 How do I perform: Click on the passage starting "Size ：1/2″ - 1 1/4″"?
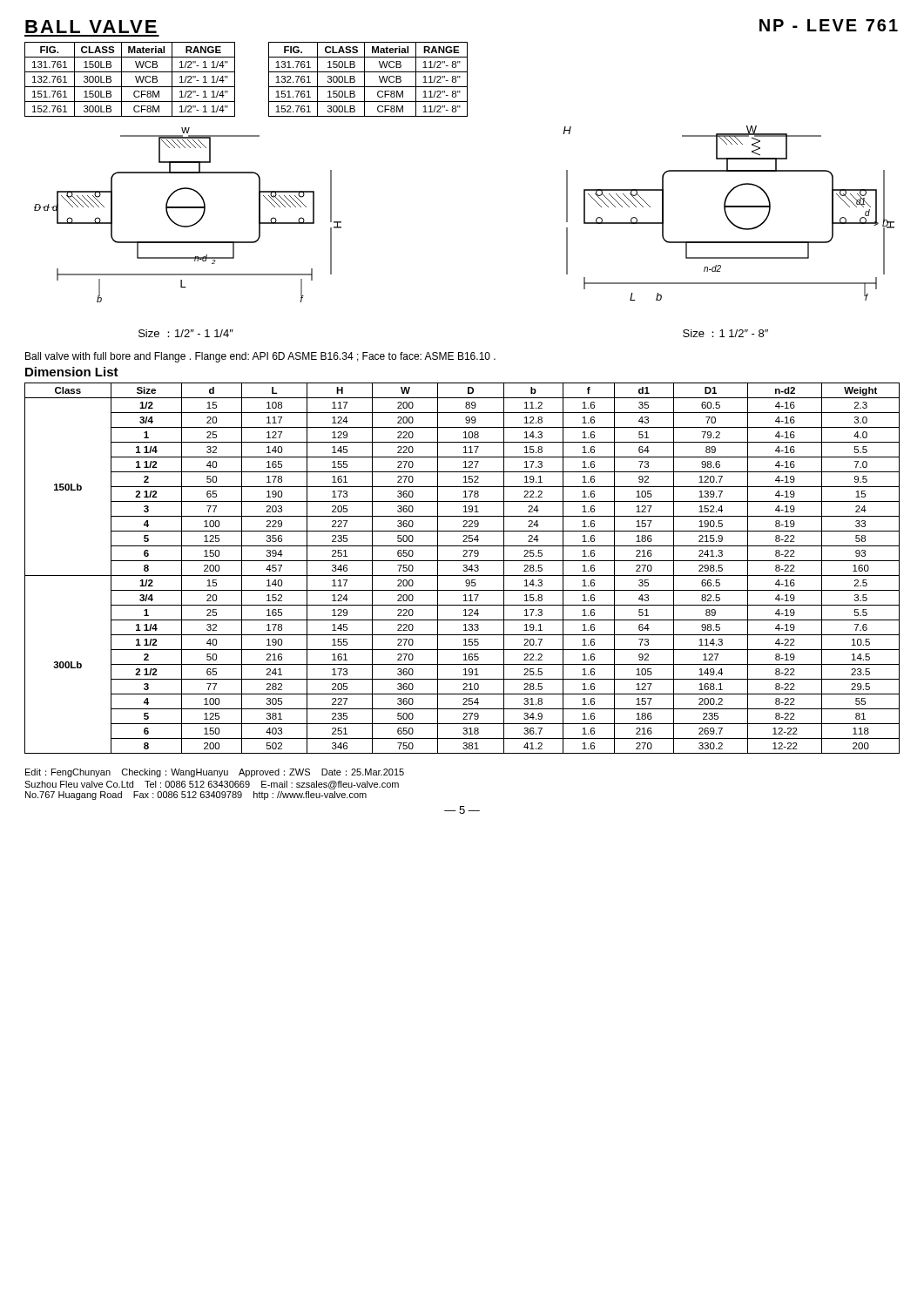pyautogui.click(x=185, y=333)
